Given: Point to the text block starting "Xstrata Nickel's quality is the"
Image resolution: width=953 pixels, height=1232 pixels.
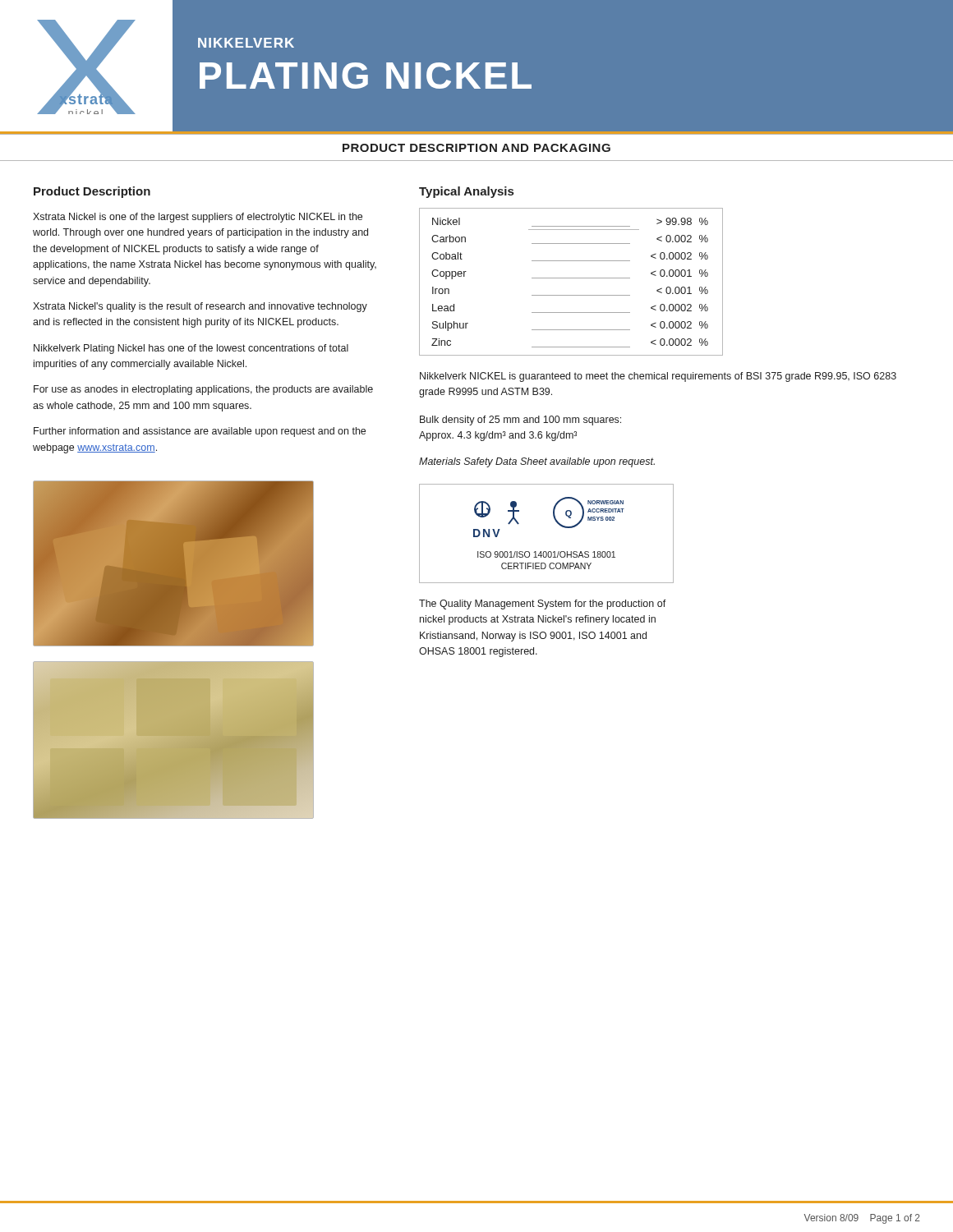Looking at the screenshot, I should tap(200, 314).
